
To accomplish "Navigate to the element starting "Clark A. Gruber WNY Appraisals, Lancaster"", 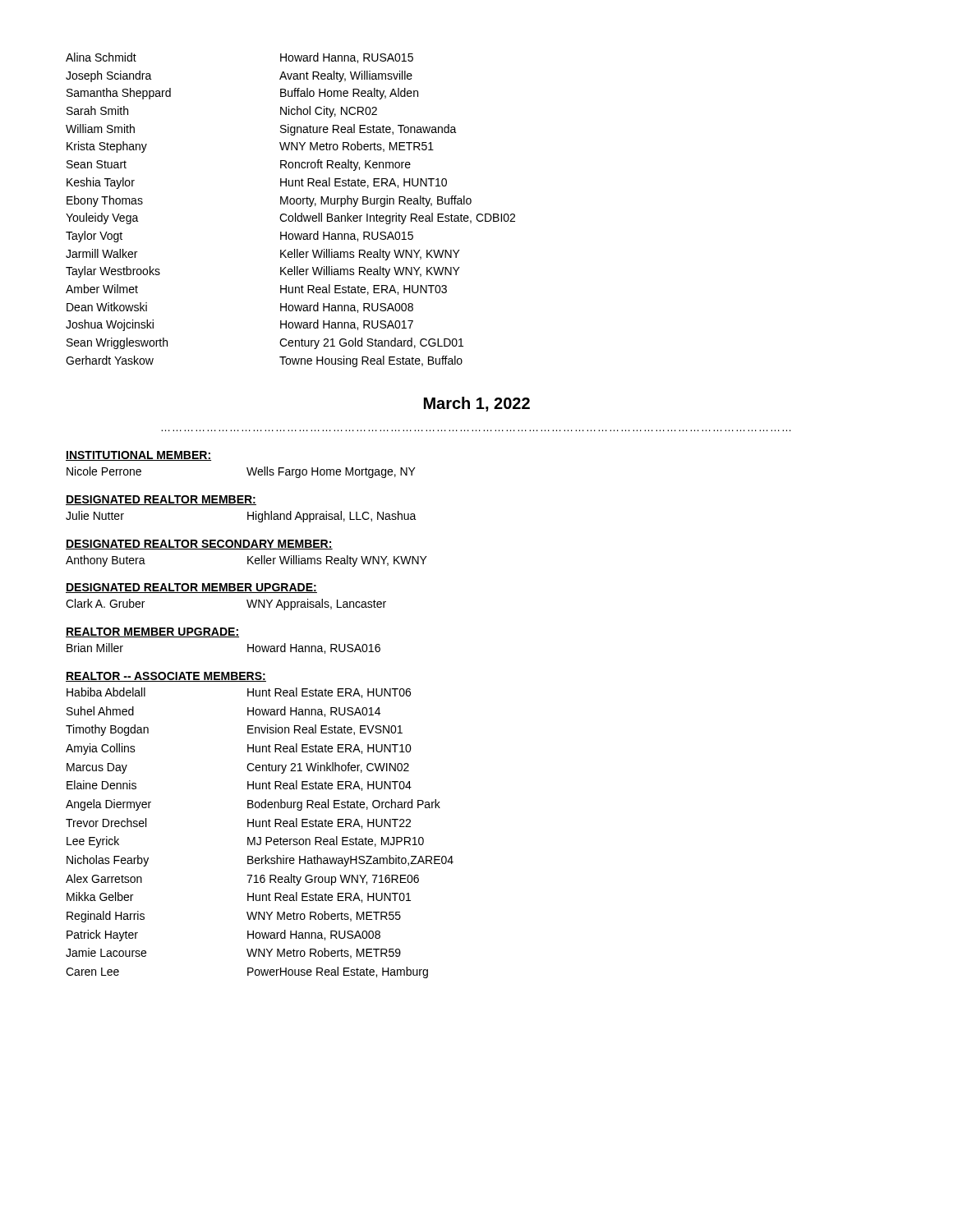I will tap(99, 605).
